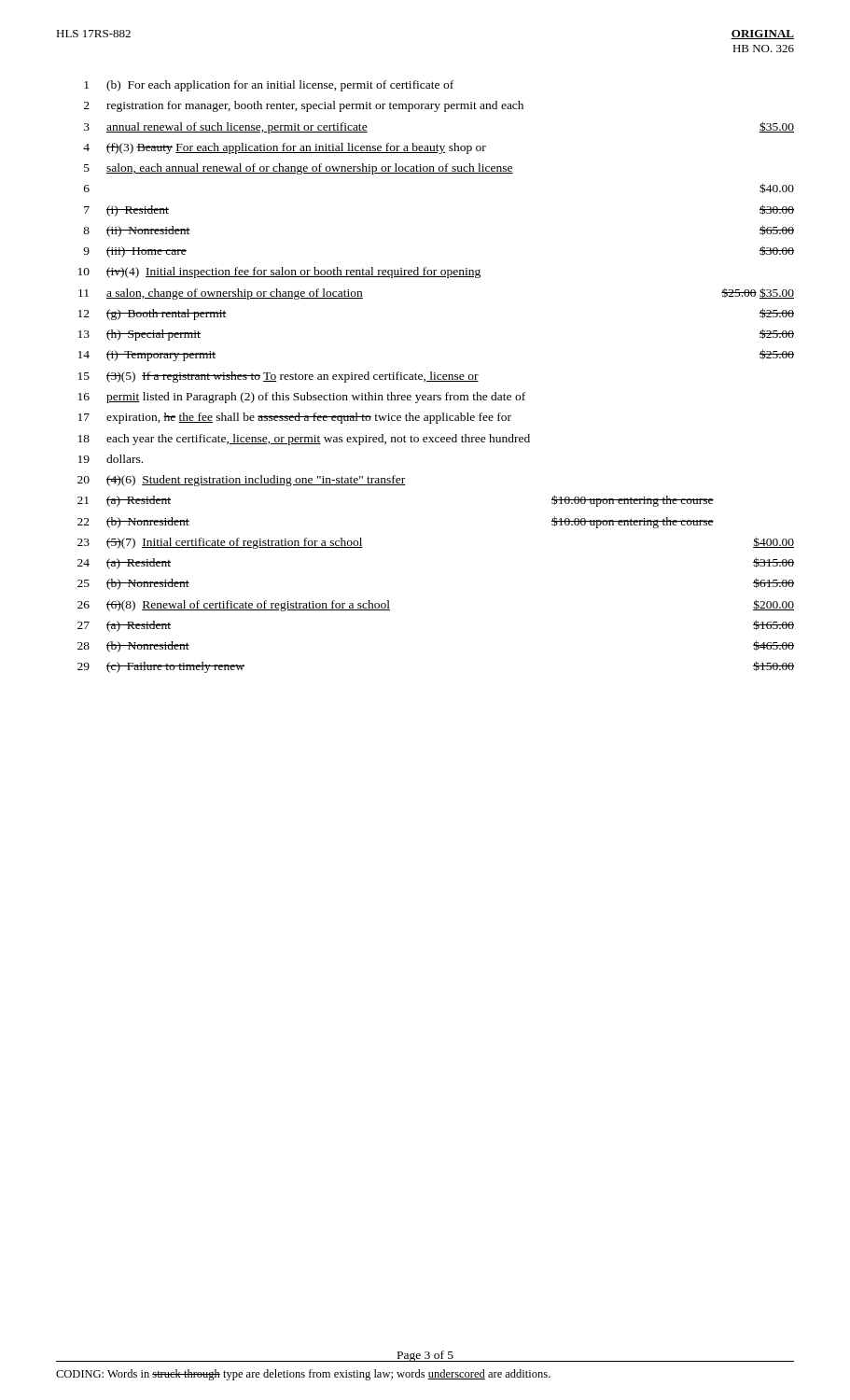
Task: Locate the element starting "22 (b) Nonresident $10.00"
Action: (x=148, y=522)
